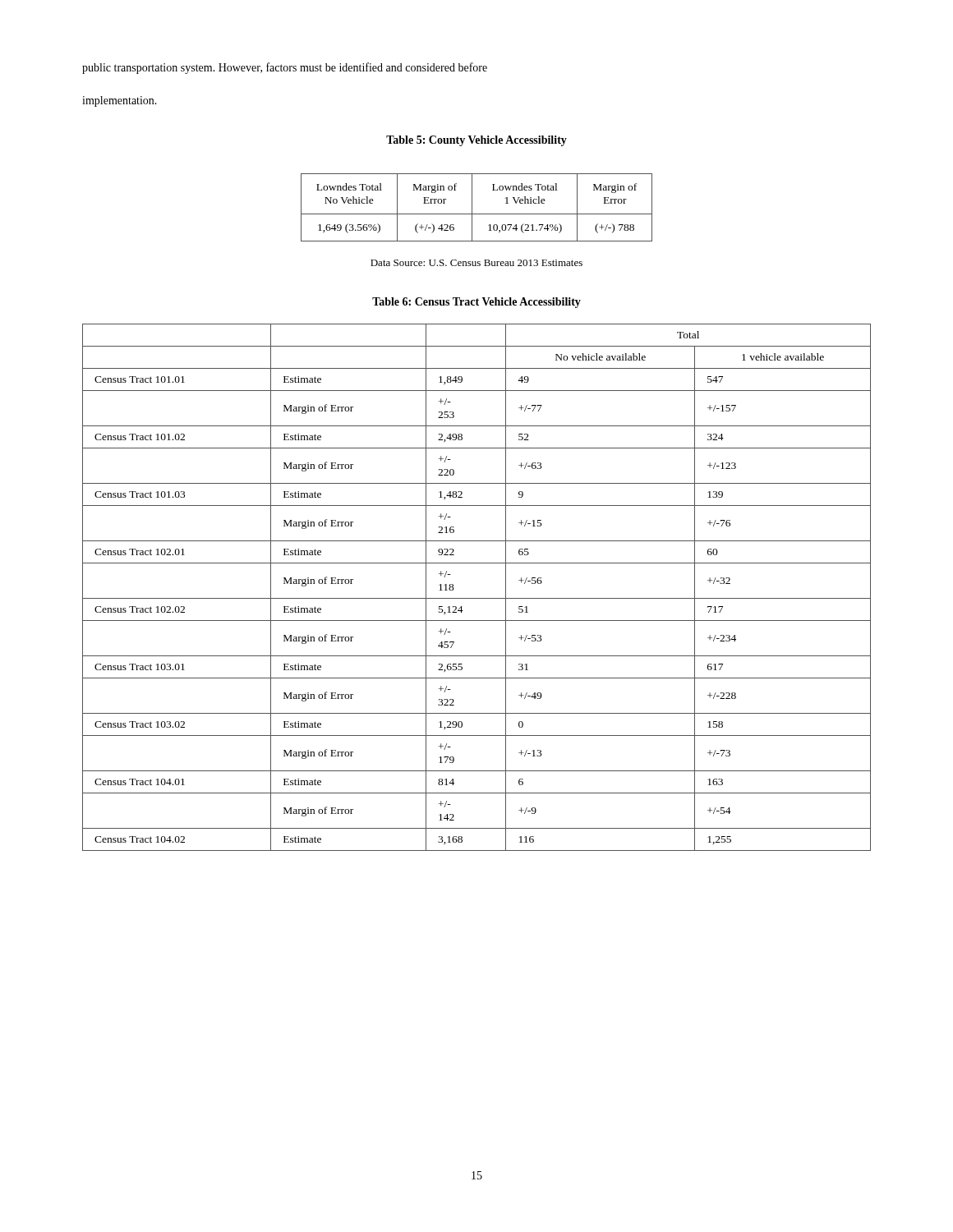The height and width of the screenshot is (1232, 953).
Task: Find the block on this page that starts "public transportation system. However, factors must"
Action: 285,68
